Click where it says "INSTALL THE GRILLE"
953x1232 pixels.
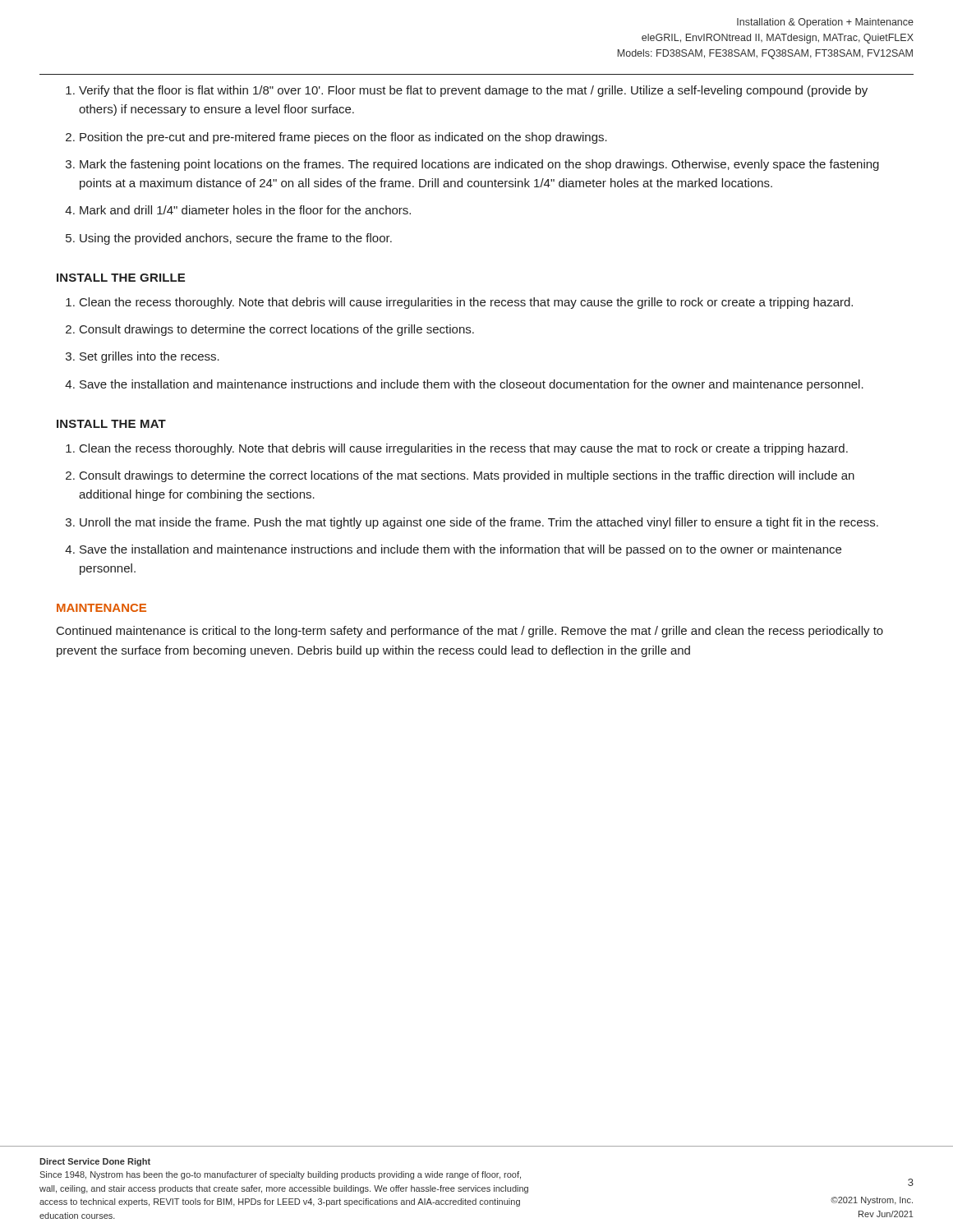pos(121,277)
